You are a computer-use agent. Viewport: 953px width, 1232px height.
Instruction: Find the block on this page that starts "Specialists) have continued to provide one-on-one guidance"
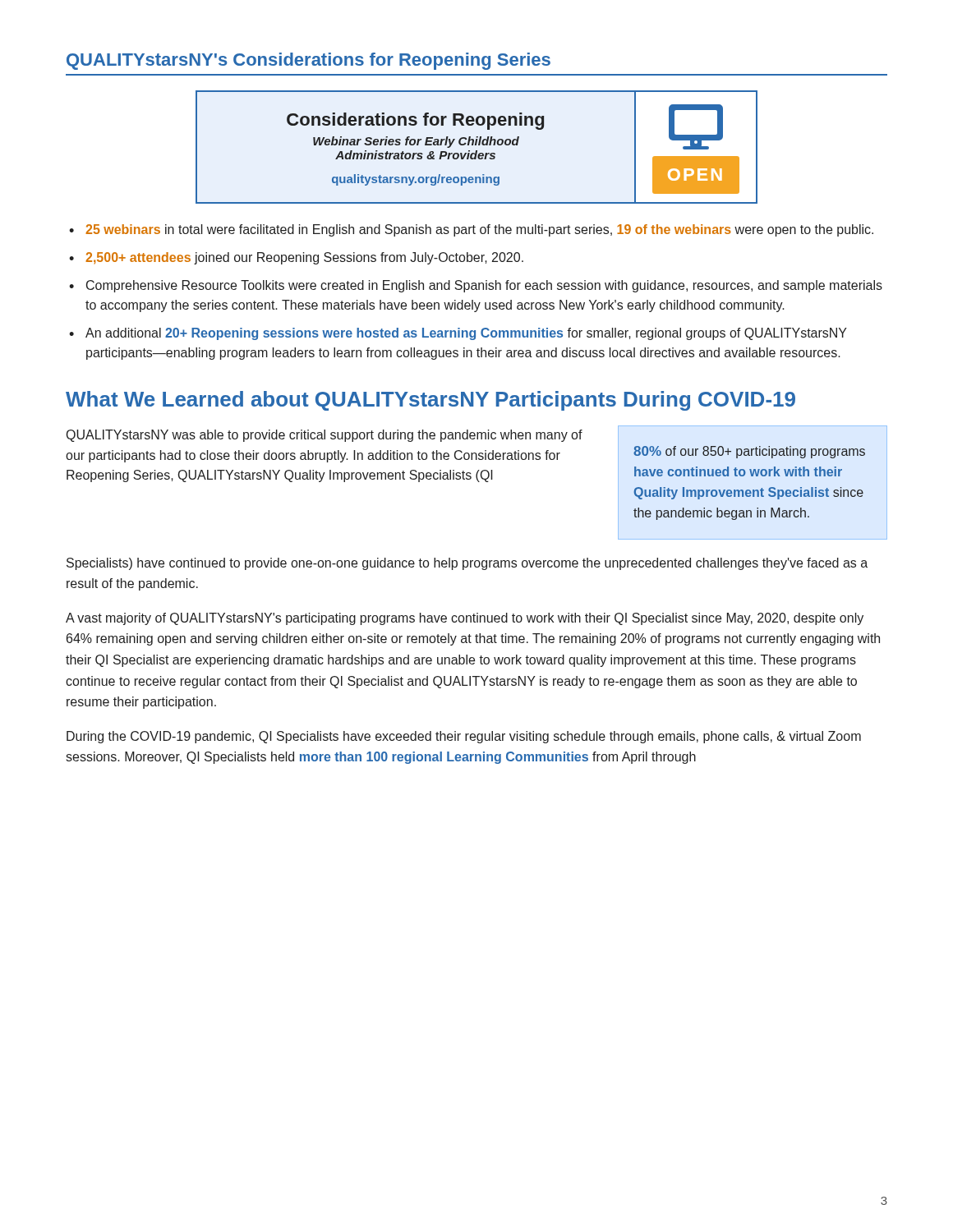467,573
